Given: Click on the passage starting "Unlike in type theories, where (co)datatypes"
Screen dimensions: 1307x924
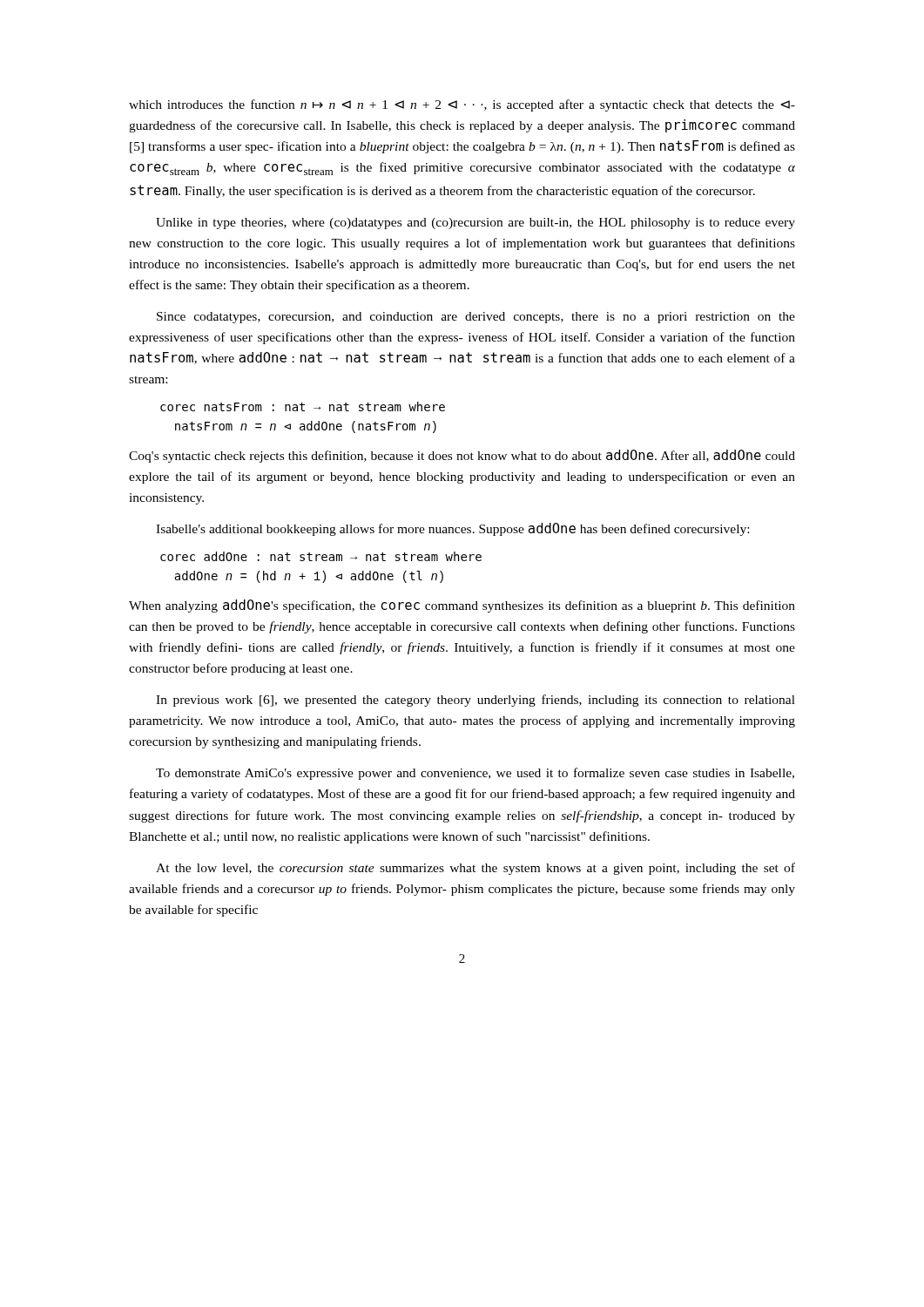Looking at the screenshot, I should [x=462, y=254].
